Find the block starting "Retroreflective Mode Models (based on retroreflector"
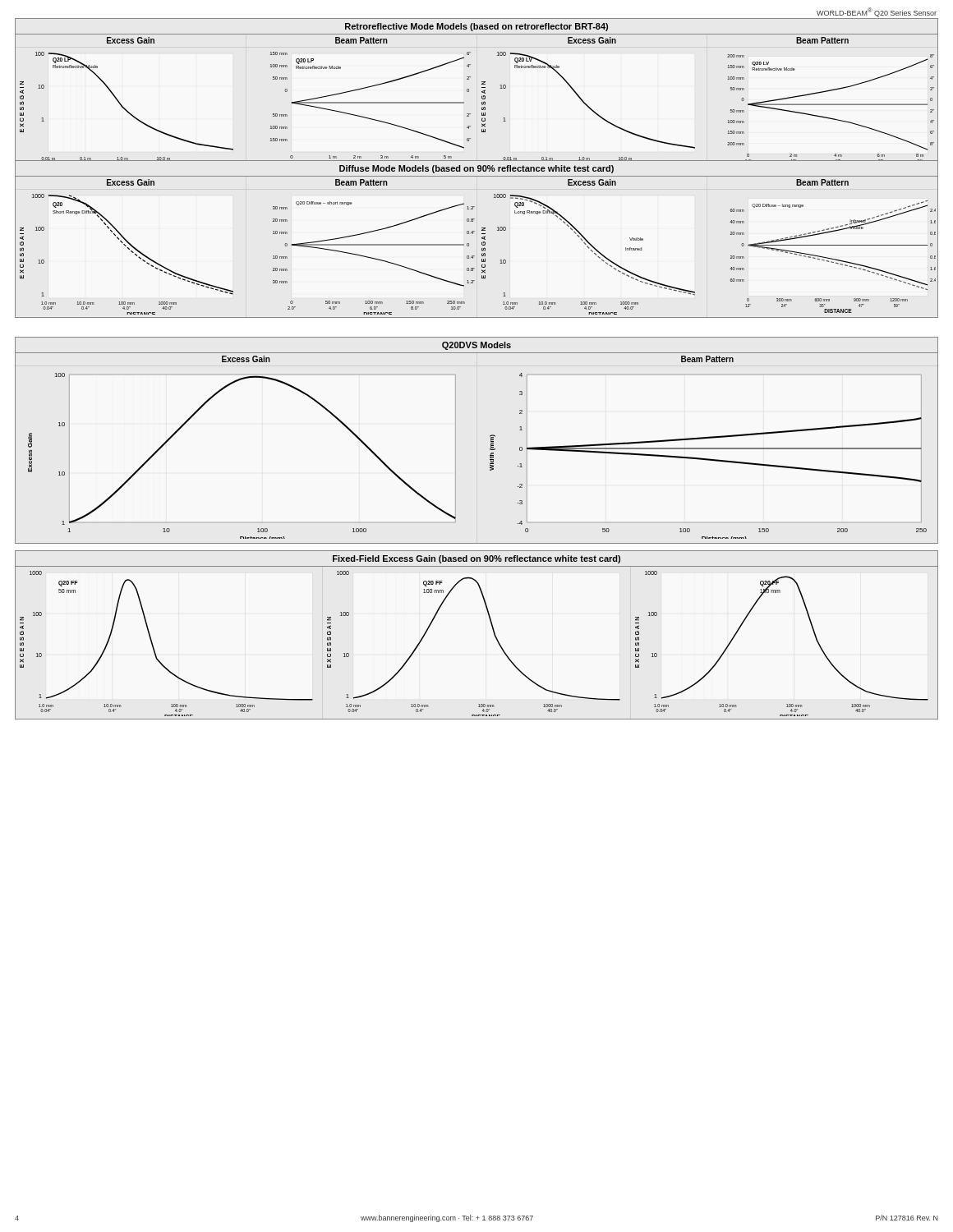953x1232 pixels. pyautogui.click(x=476, y=93)
